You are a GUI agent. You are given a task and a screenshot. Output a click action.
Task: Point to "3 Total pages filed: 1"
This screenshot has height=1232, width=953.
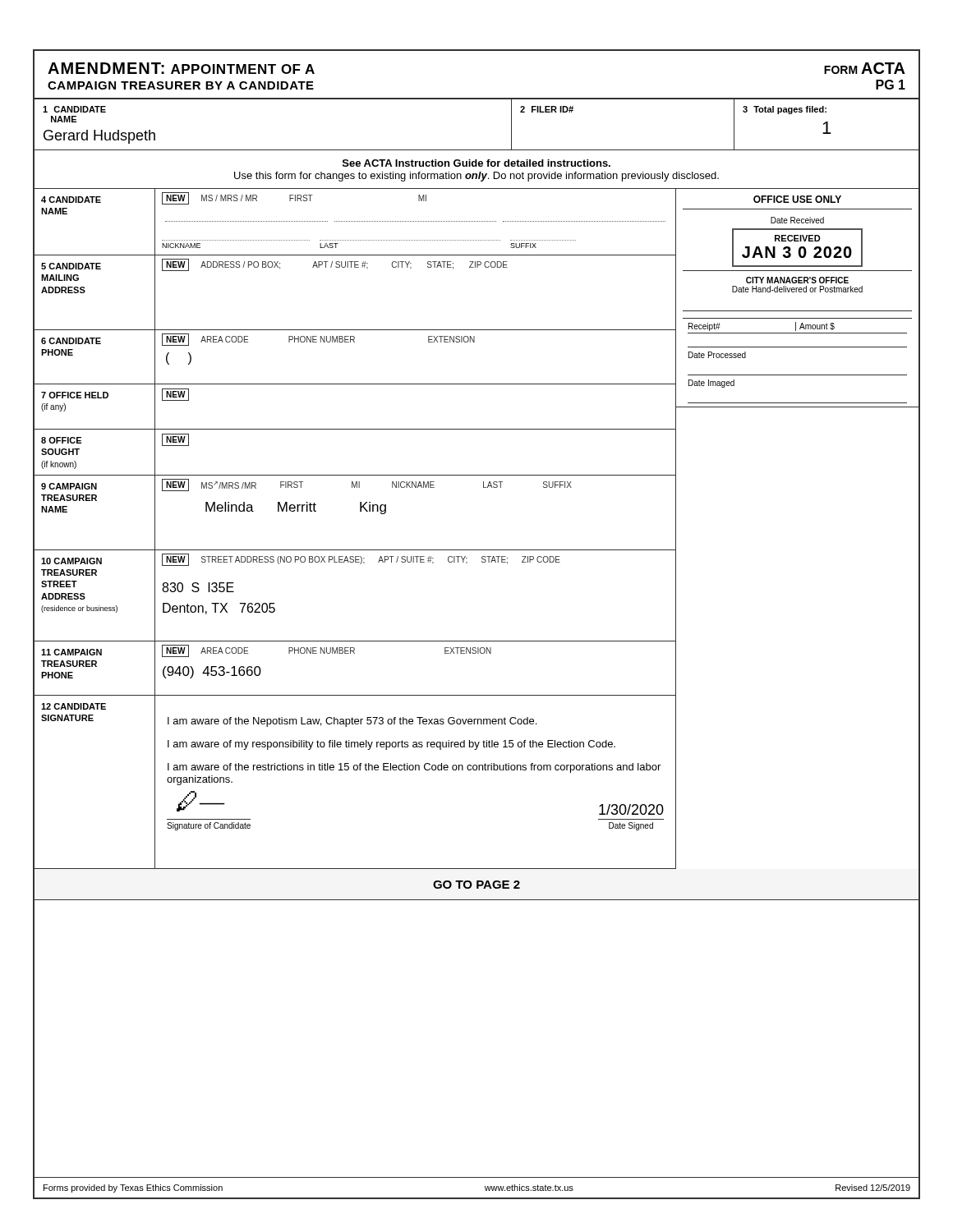[x=826, y=122]
